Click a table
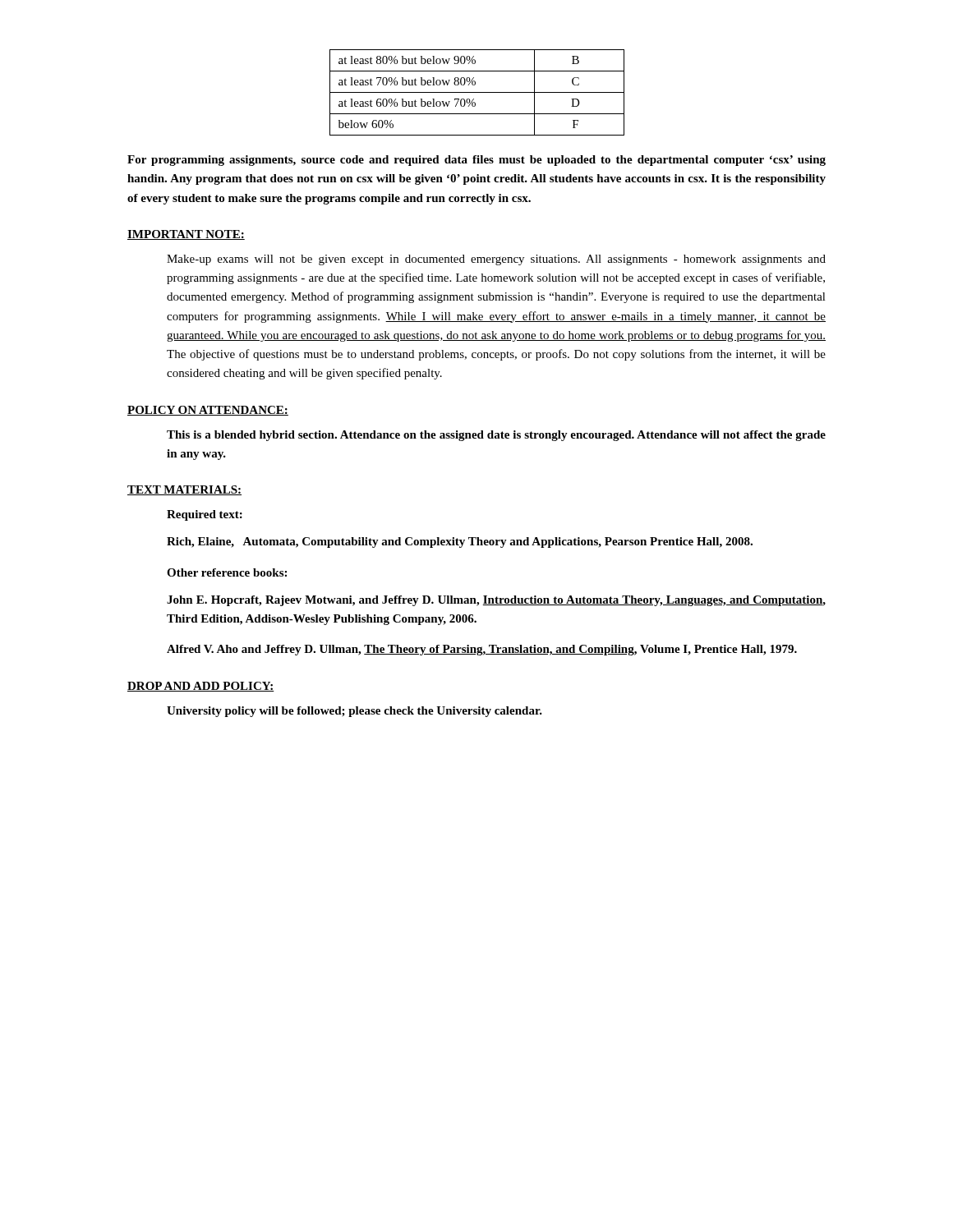953x1232 pixels. (x=476, y=92)
